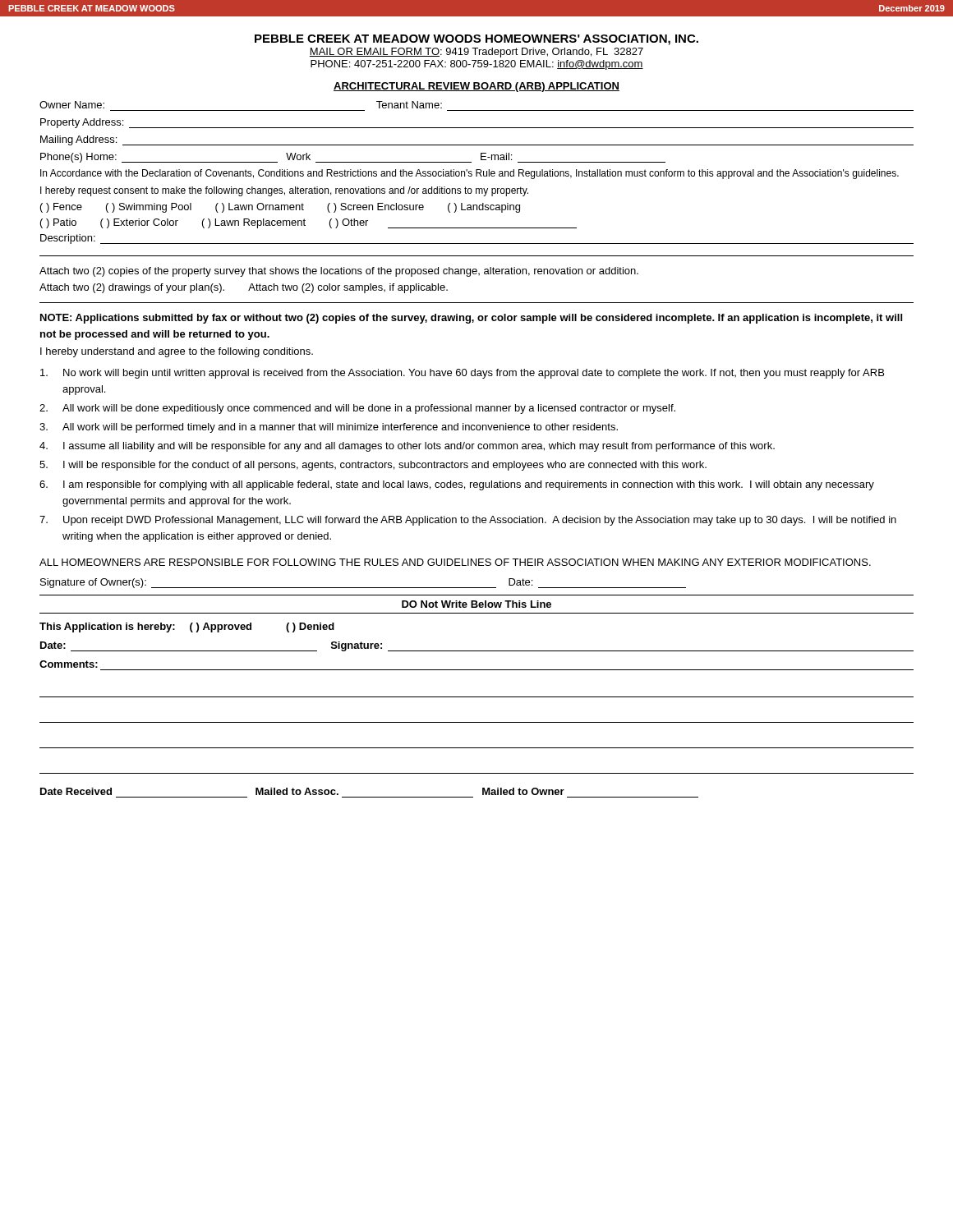This screenshot has width=953, height=1232.
Task: Locate the list item that reads "5. I will be responsible for the"
Action: 476,465
